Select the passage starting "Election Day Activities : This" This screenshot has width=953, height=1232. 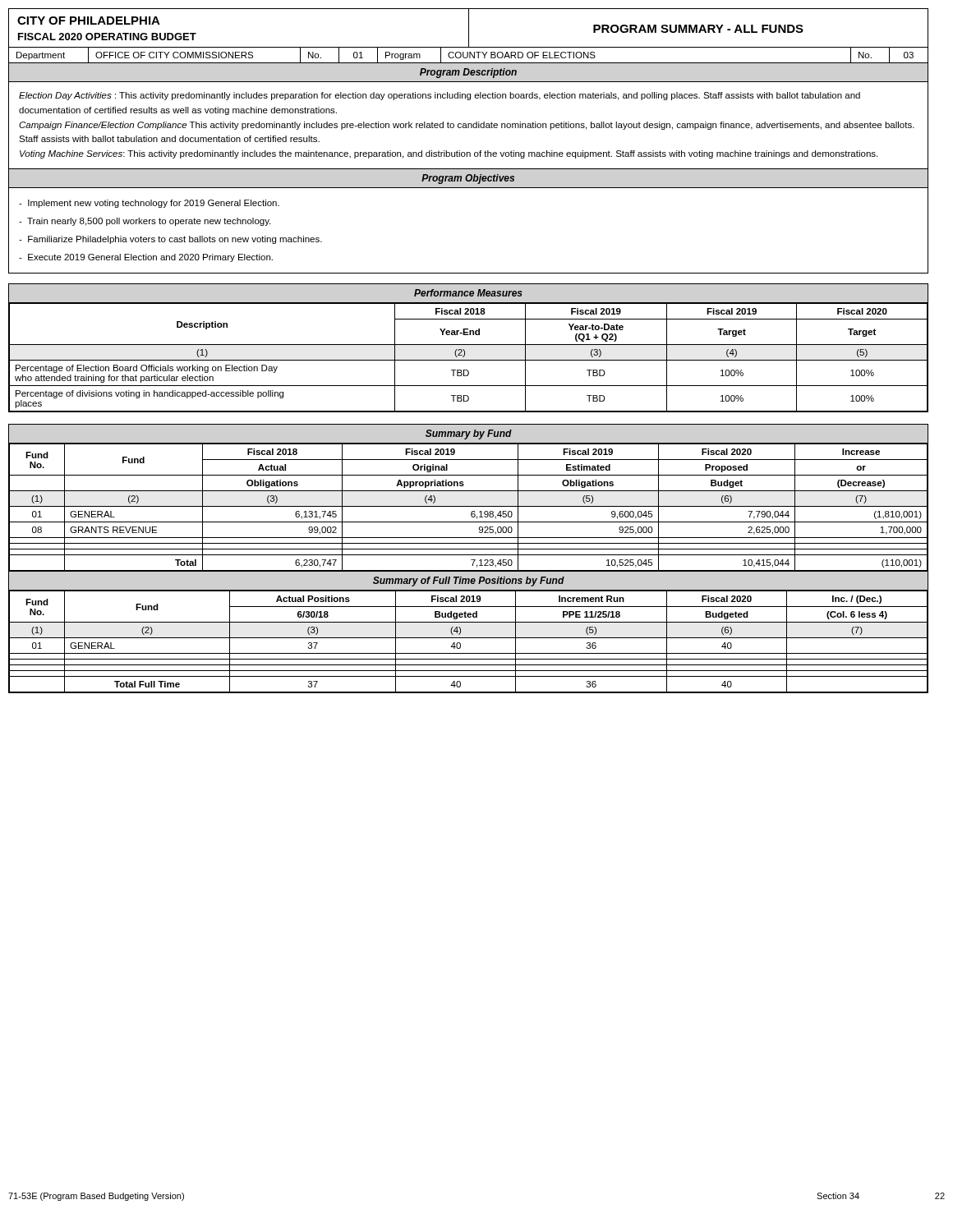click(x=467, y=124)
